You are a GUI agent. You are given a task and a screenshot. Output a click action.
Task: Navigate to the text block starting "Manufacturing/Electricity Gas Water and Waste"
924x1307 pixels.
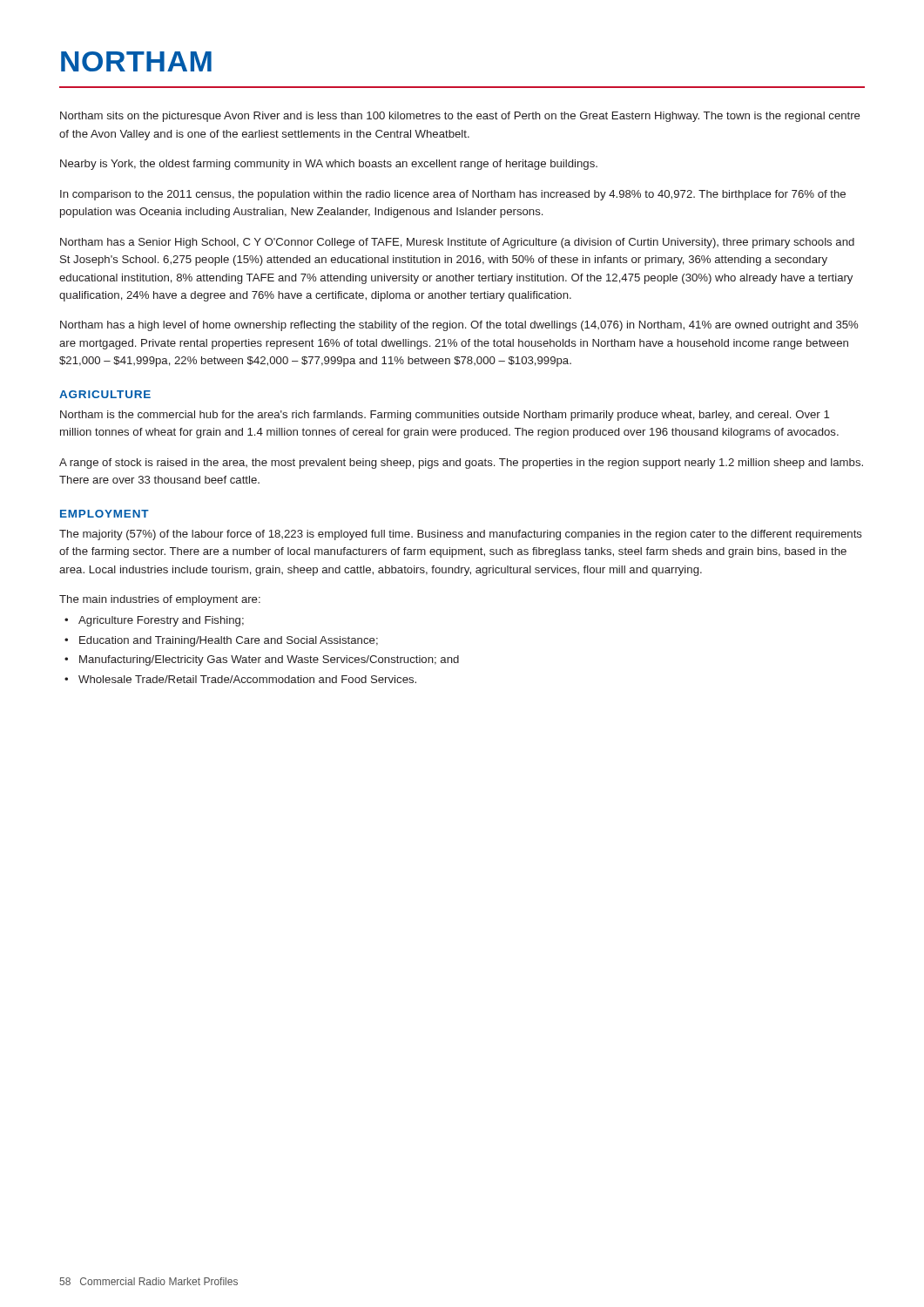(269, 660)
